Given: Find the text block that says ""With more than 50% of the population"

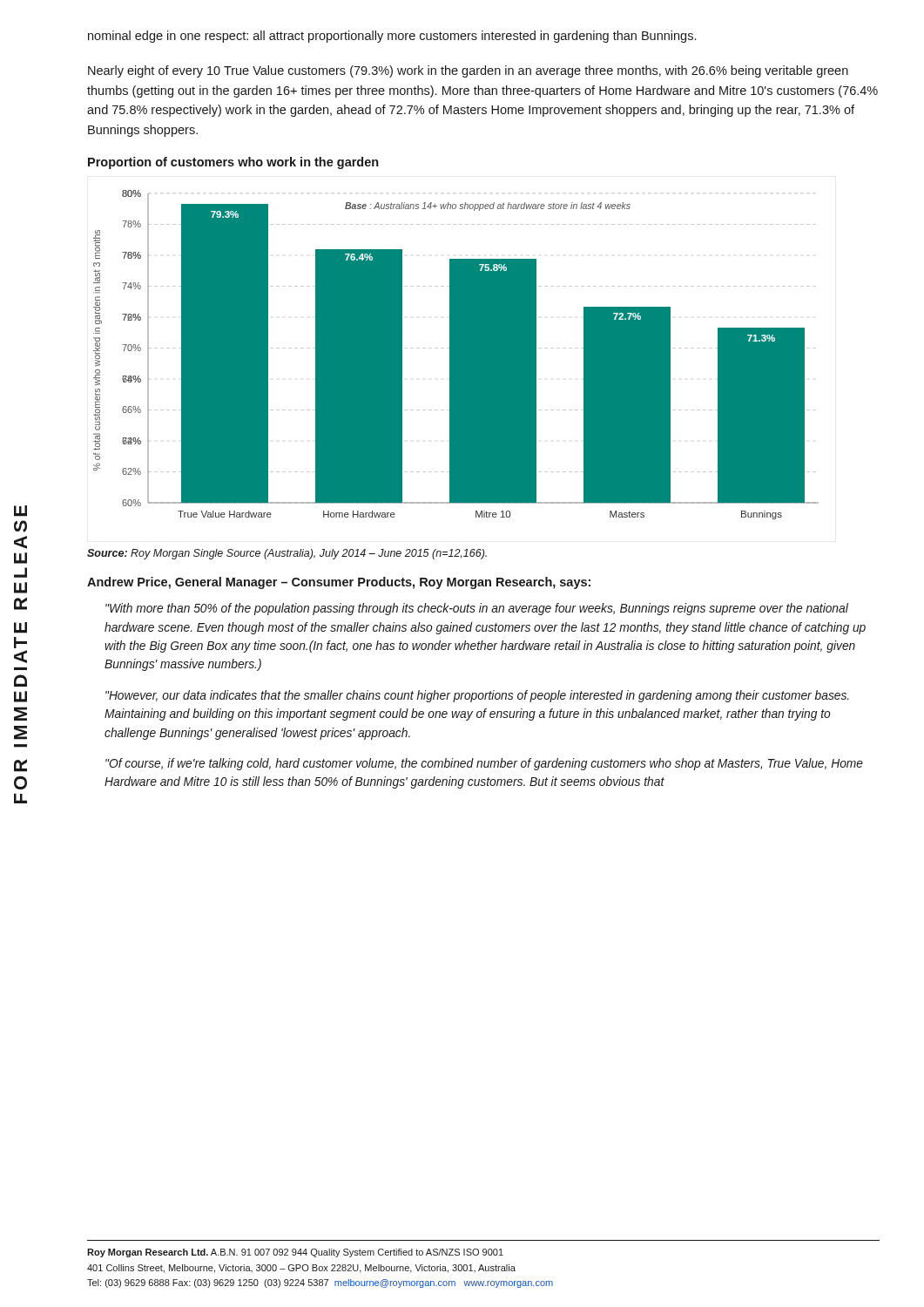Looking at the screenshot, I should pos(485,637).
